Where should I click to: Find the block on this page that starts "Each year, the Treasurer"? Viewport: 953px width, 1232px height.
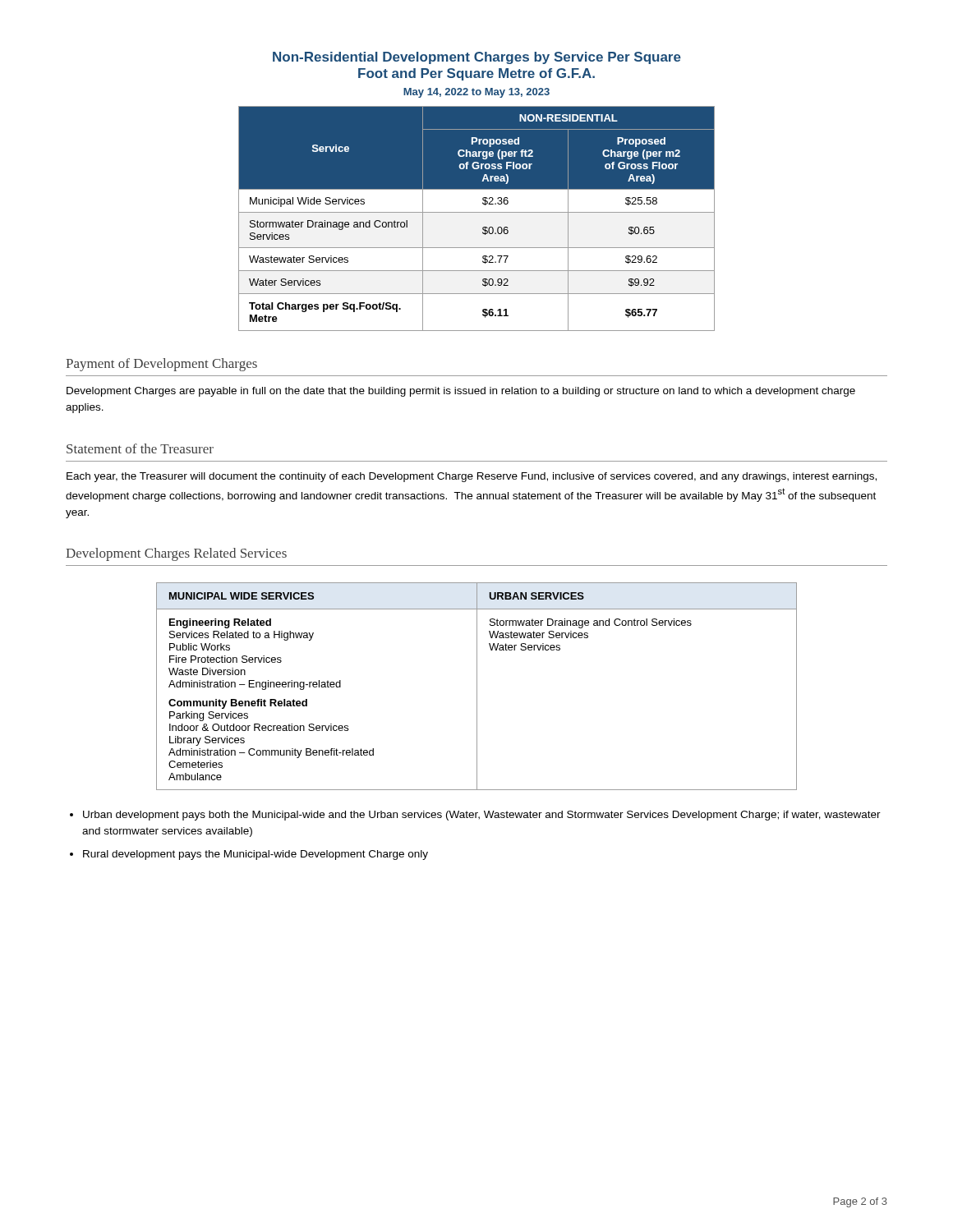tap(472, 494)
